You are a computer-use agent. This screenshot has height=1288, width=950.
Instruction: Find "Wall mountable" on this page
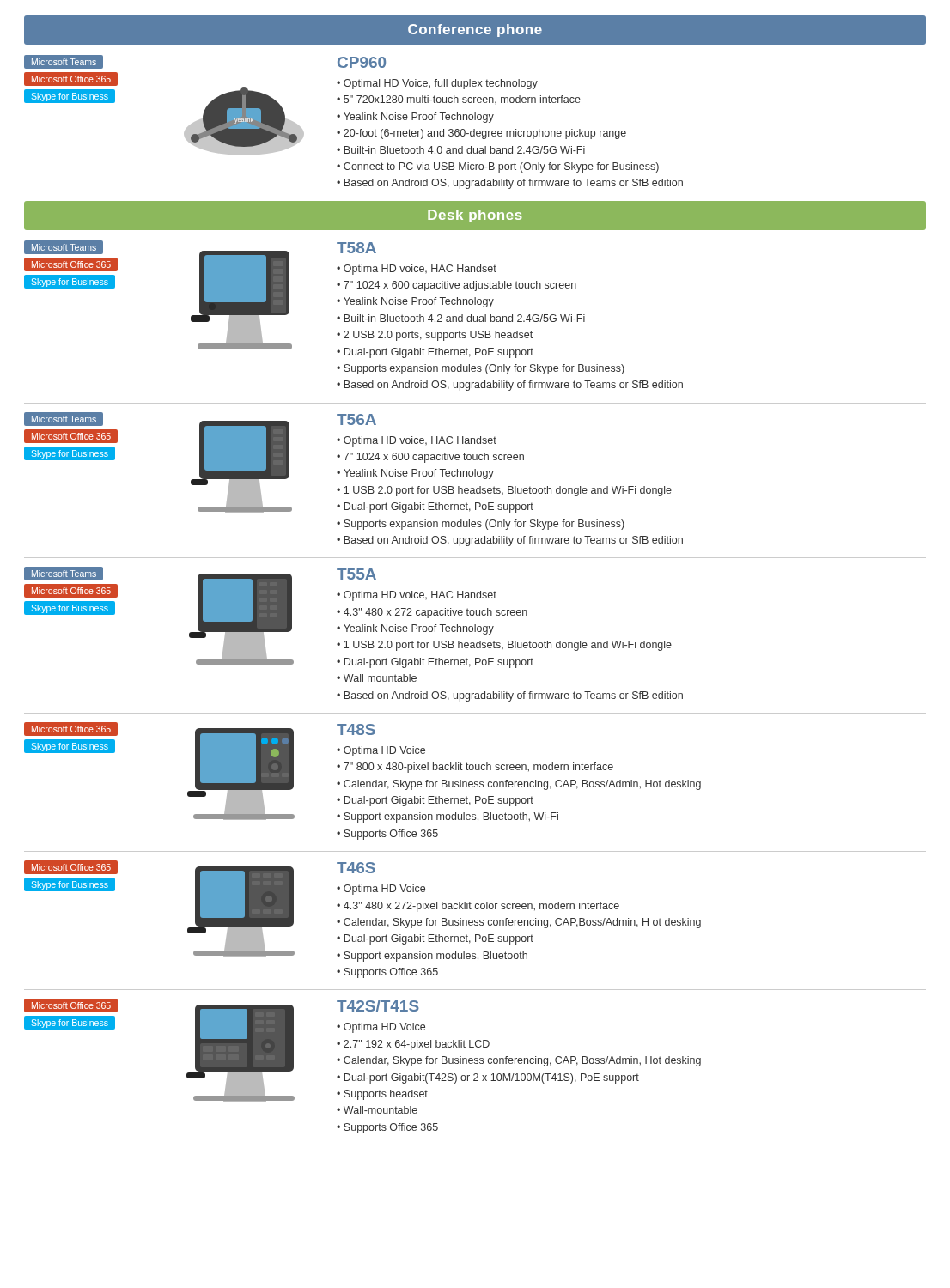(x=380, y=678)
